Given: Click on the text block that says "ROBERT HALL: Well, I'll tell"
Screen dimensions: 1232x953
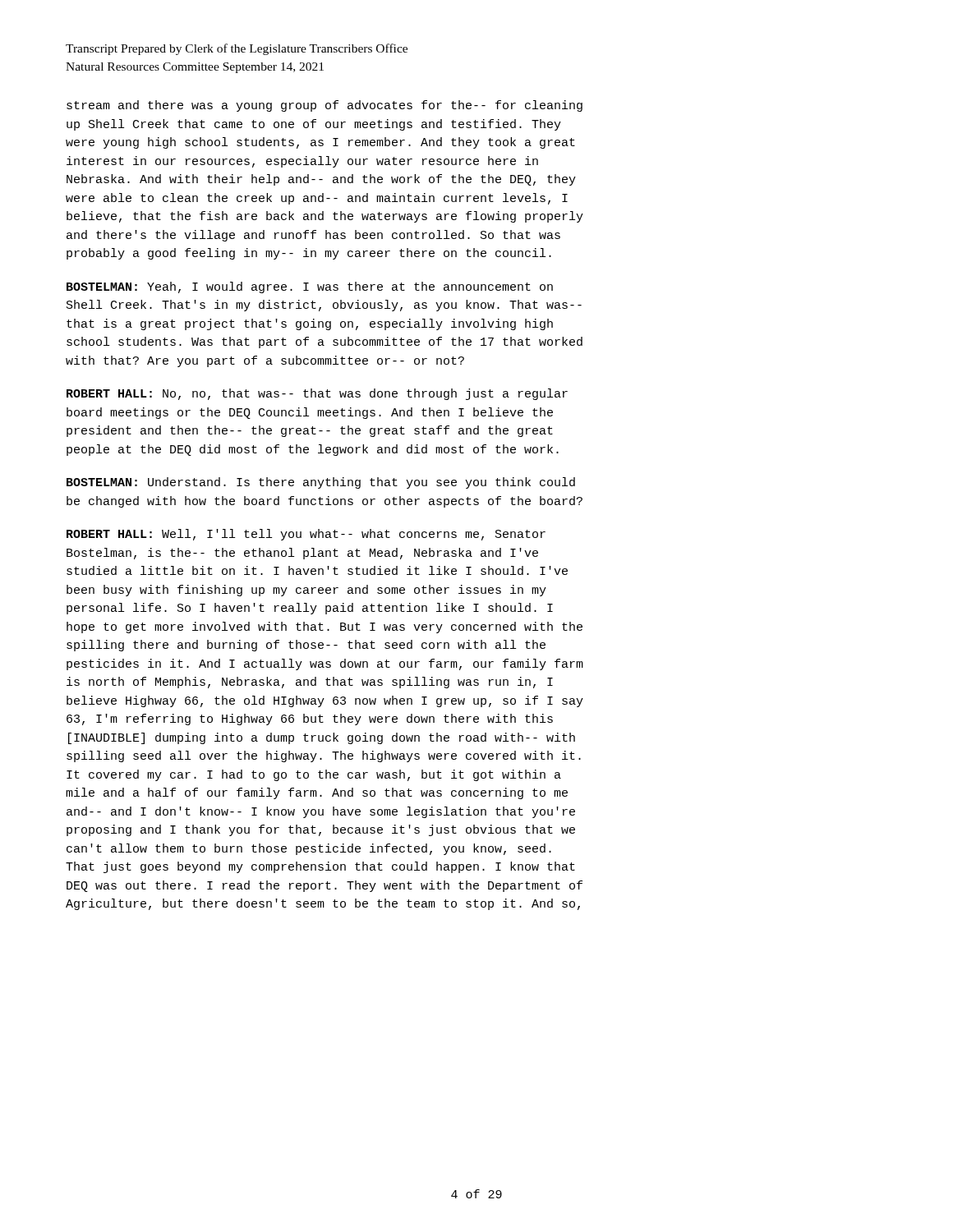Looking at the screenshot, I should (x=325, y=720).
